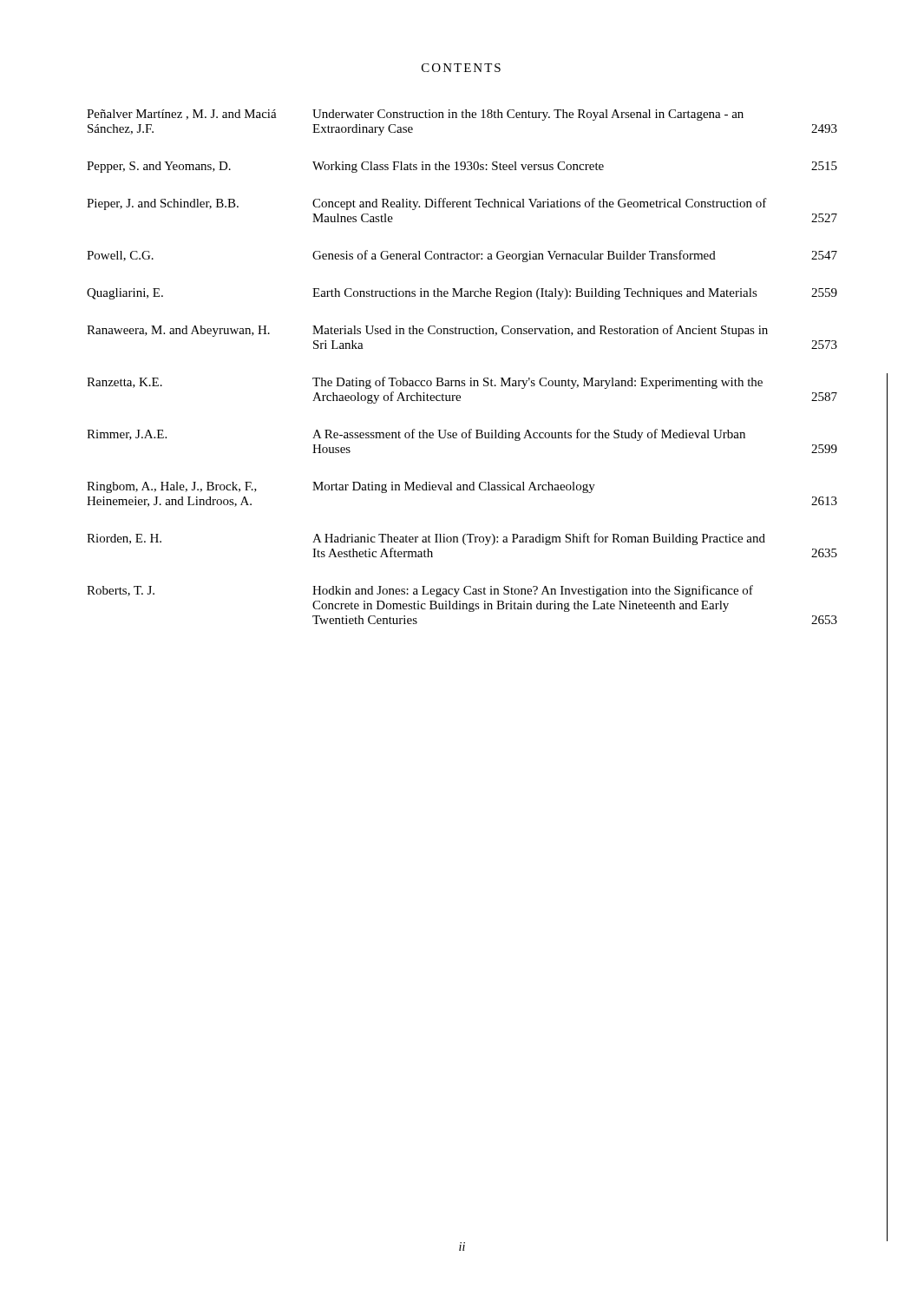Navigate to the block starting "Powell, C.G. Genesis of"
The width and height of the screenshot is (924, 1302).
pyautogui.click(x=462, y=256)
